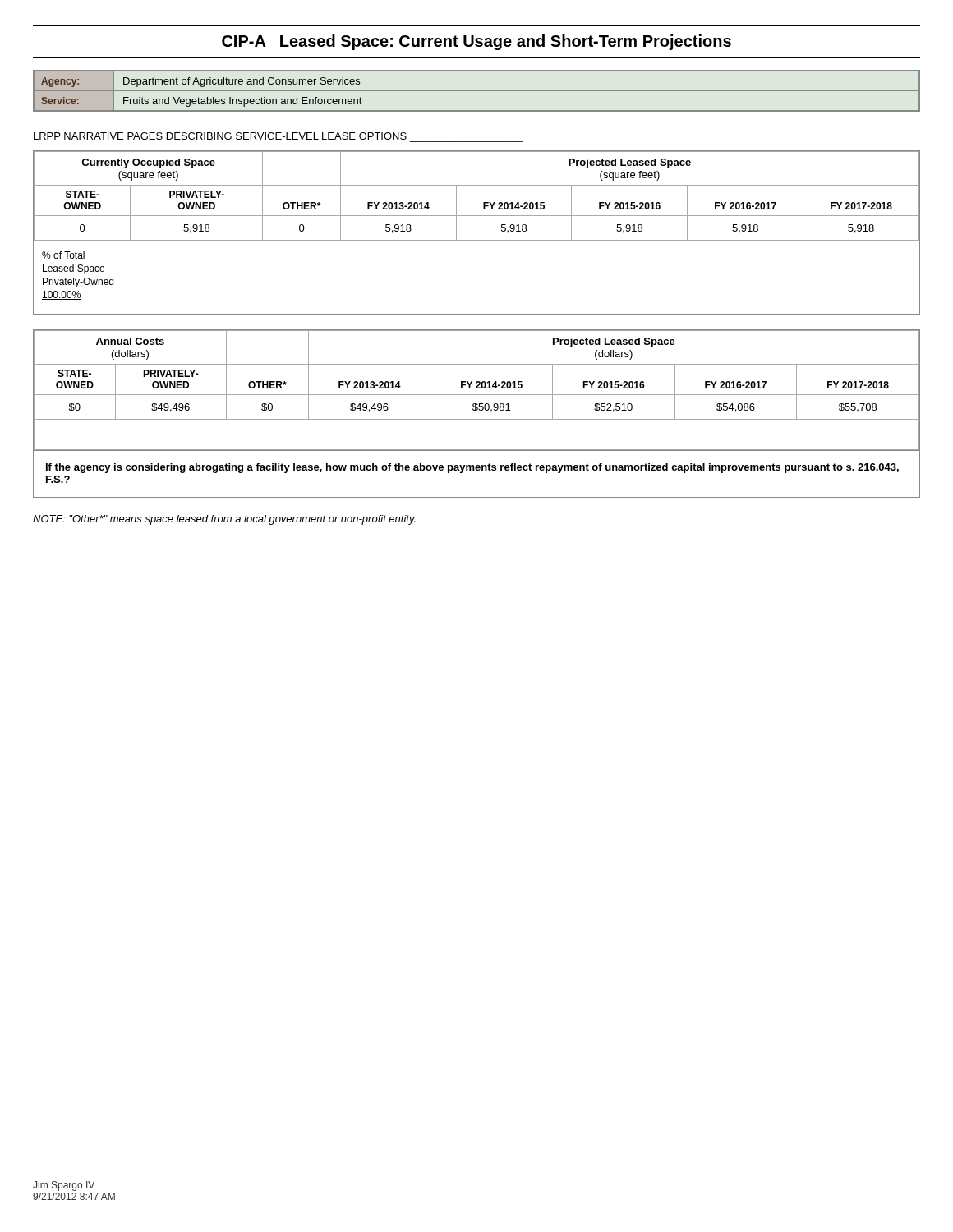953x1232 pixels.
Task: Click on the table containing "Currently Occupied Space"
Action: [476, 196]
